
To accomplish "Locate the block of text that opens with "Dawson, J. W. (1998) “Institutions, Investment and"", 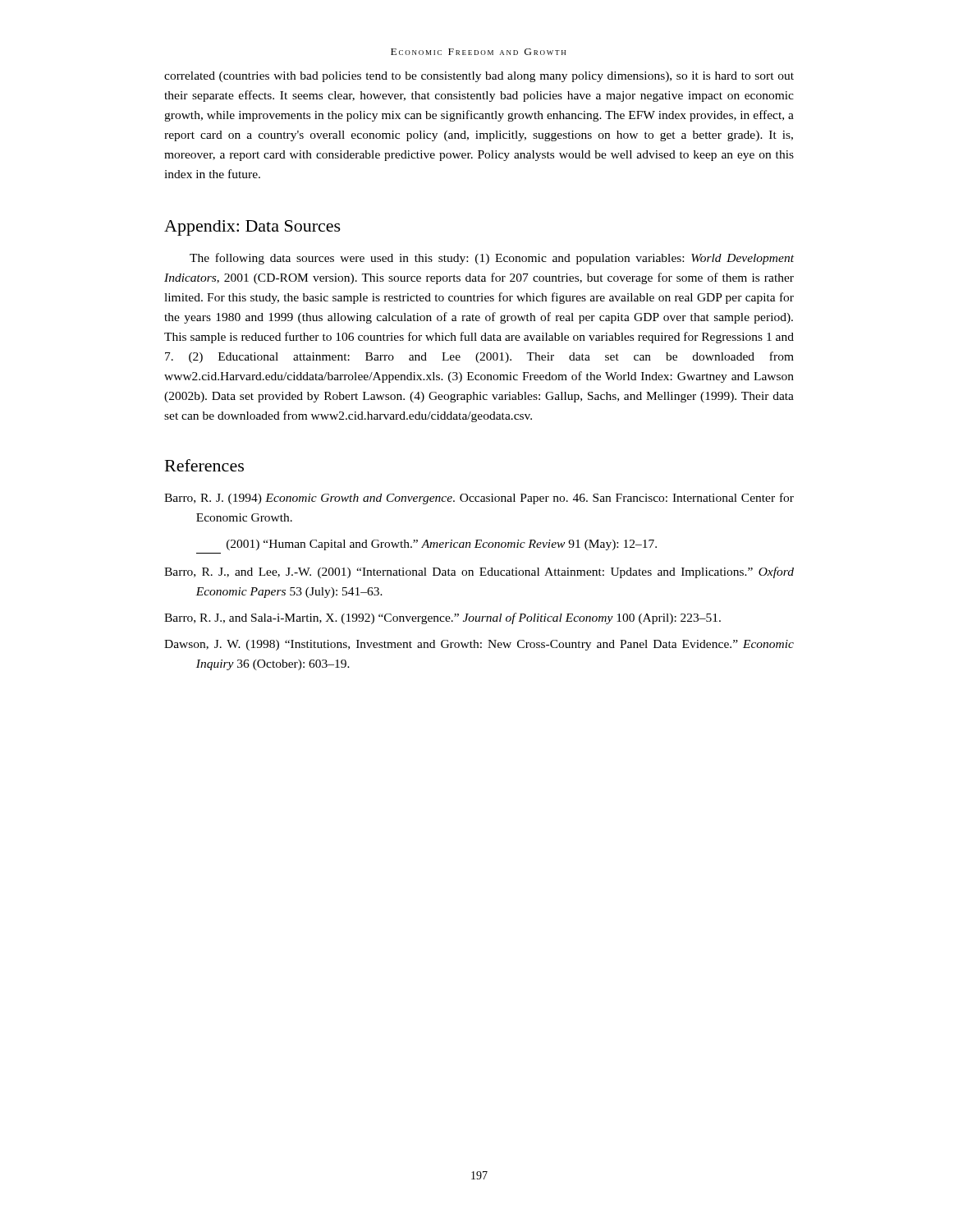I will click(x=479, y=654).
